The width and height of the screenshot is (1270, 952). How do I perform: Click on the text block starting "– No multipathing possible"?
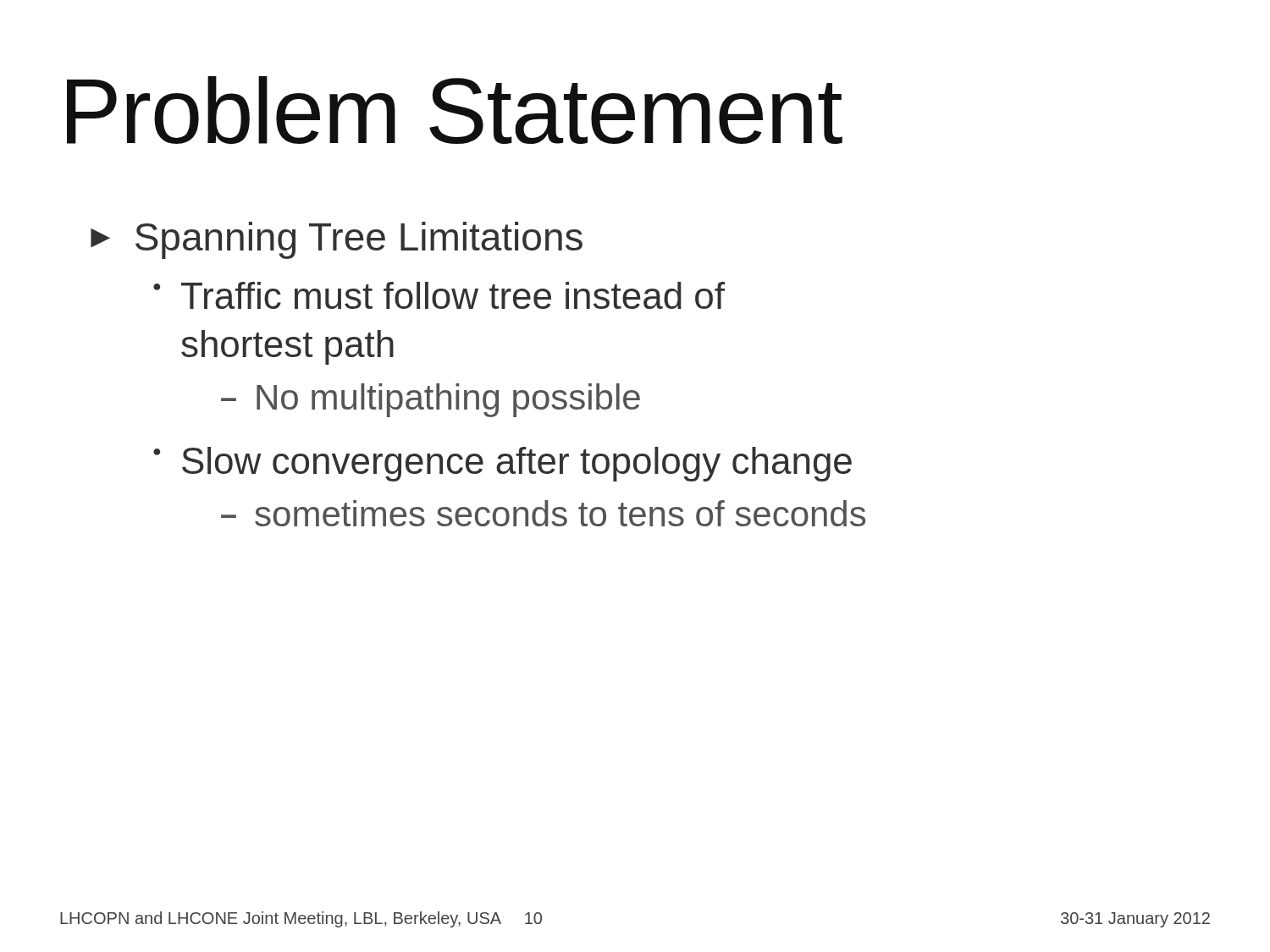coord(431,398)
